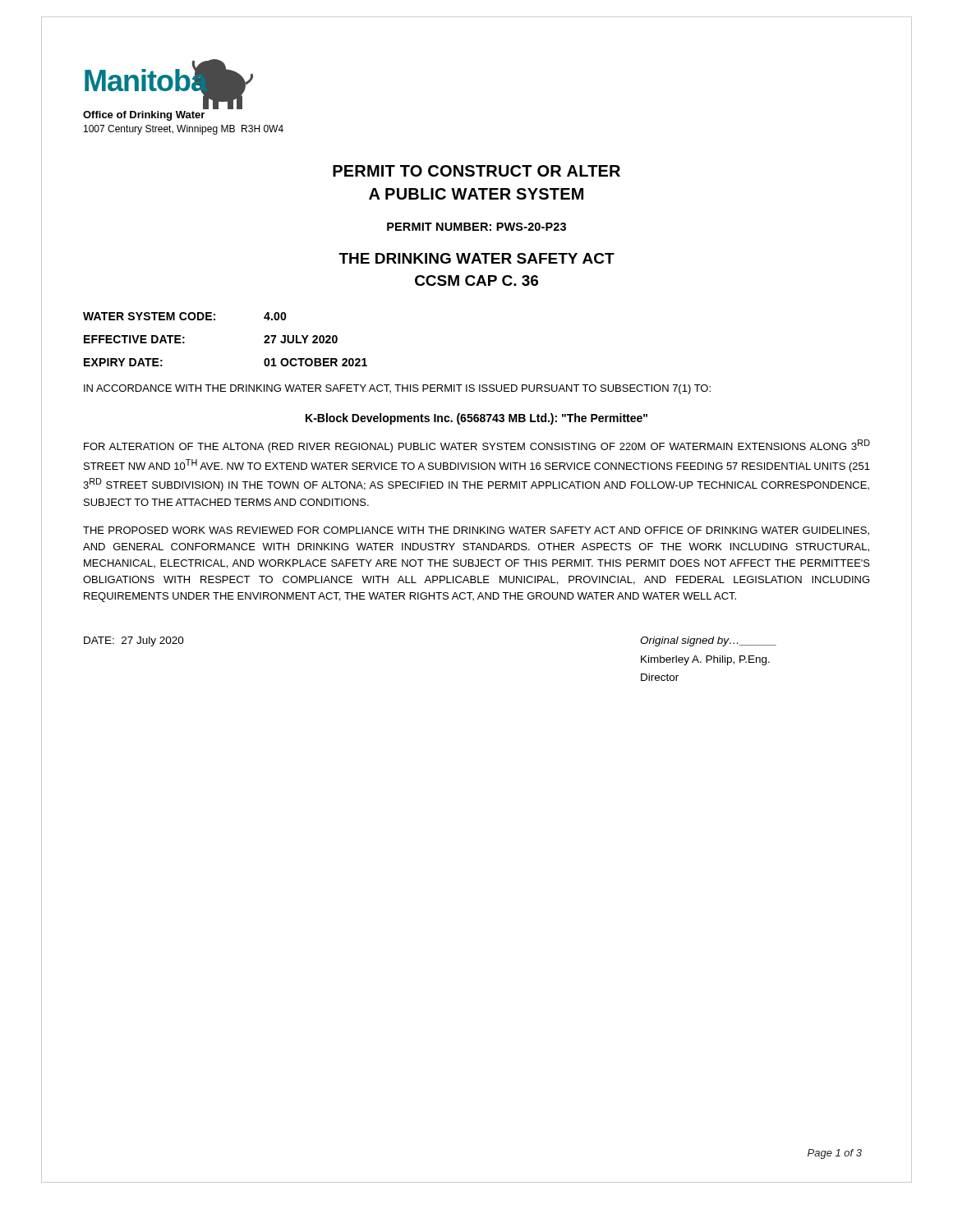Select the element starting "K-Block Developments Inc. (6568743 MB Ltd.): "The"
Image resolution: width=953 pixels, height=1232 pixels.
tap(476, 418)
